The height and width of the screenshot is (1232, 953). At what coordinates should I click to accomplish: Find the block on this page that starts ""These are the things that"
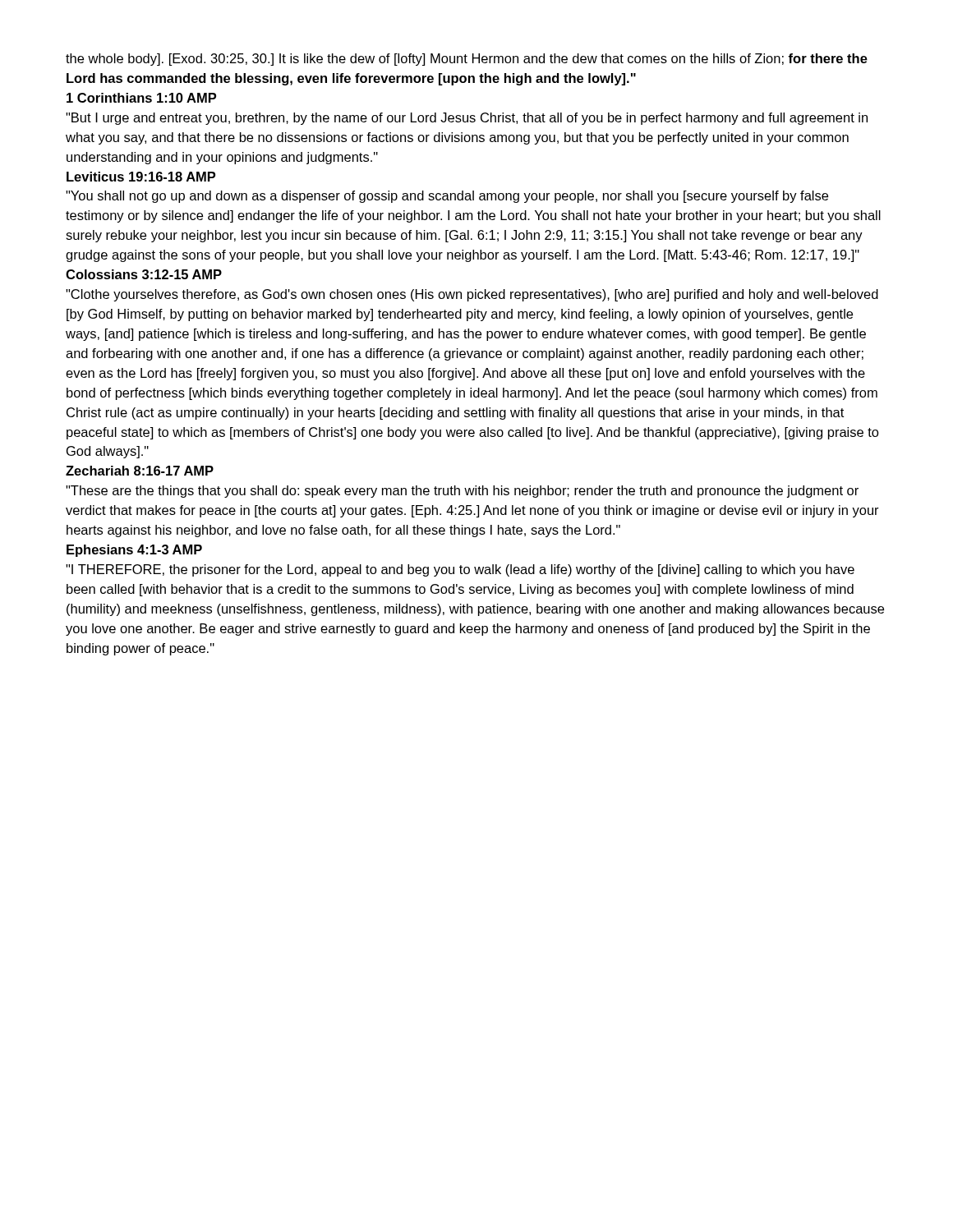476,511
